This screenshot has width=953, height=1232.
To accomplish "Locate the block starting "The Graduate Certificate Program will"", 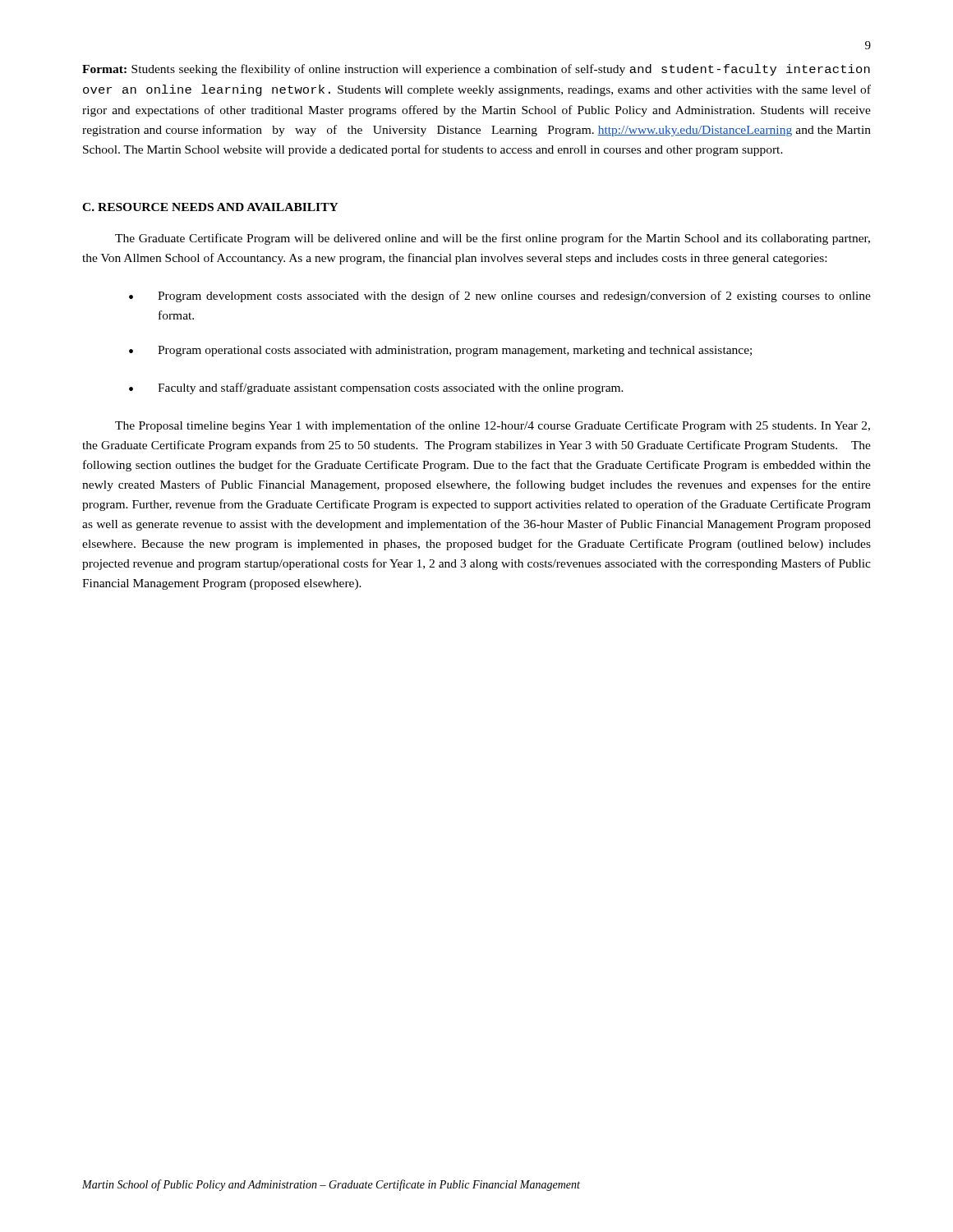I will pyautogui.click(x=476, y=248).
